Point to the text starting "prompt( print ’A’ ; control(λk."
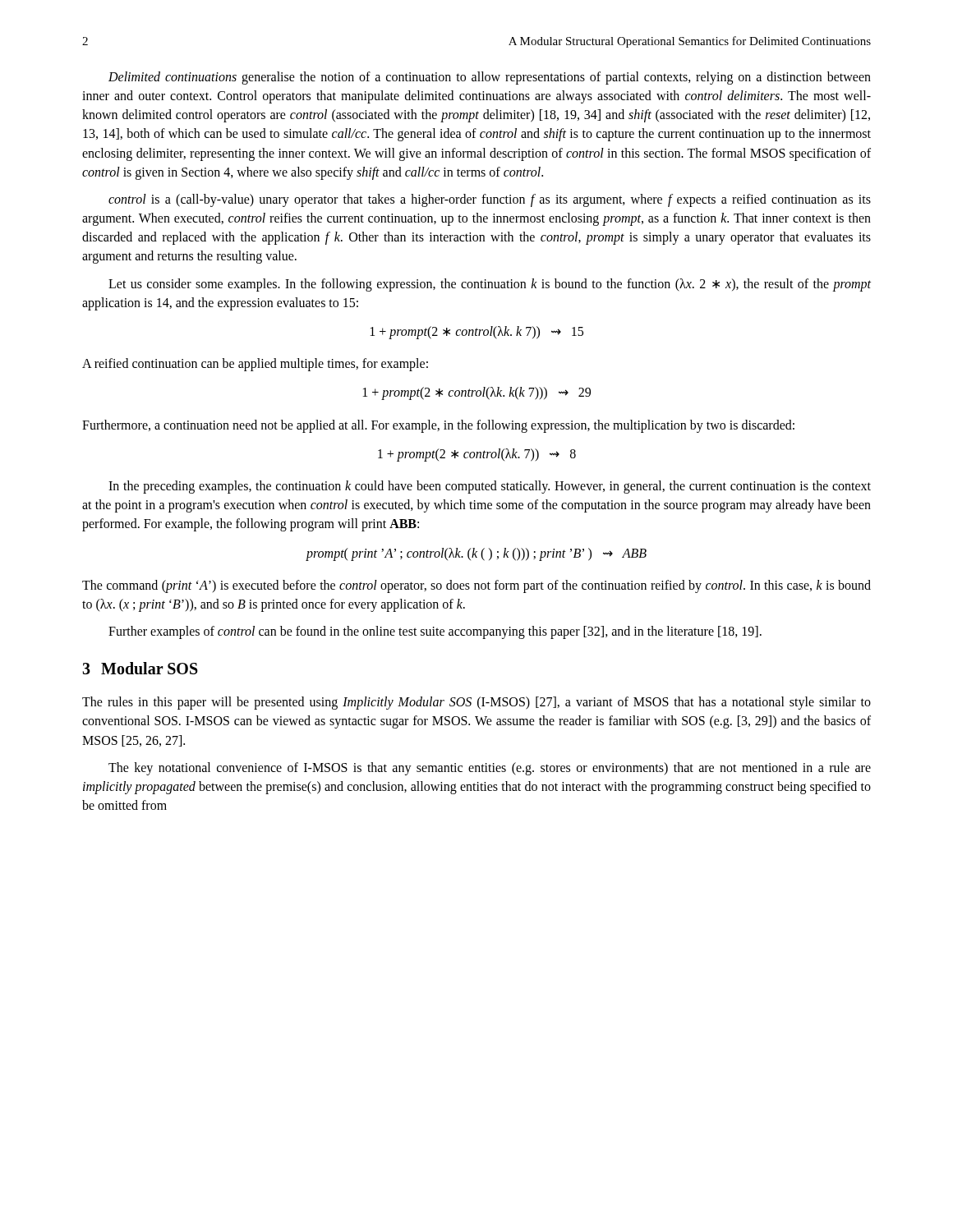953x1232 pixels. point(476,553)
